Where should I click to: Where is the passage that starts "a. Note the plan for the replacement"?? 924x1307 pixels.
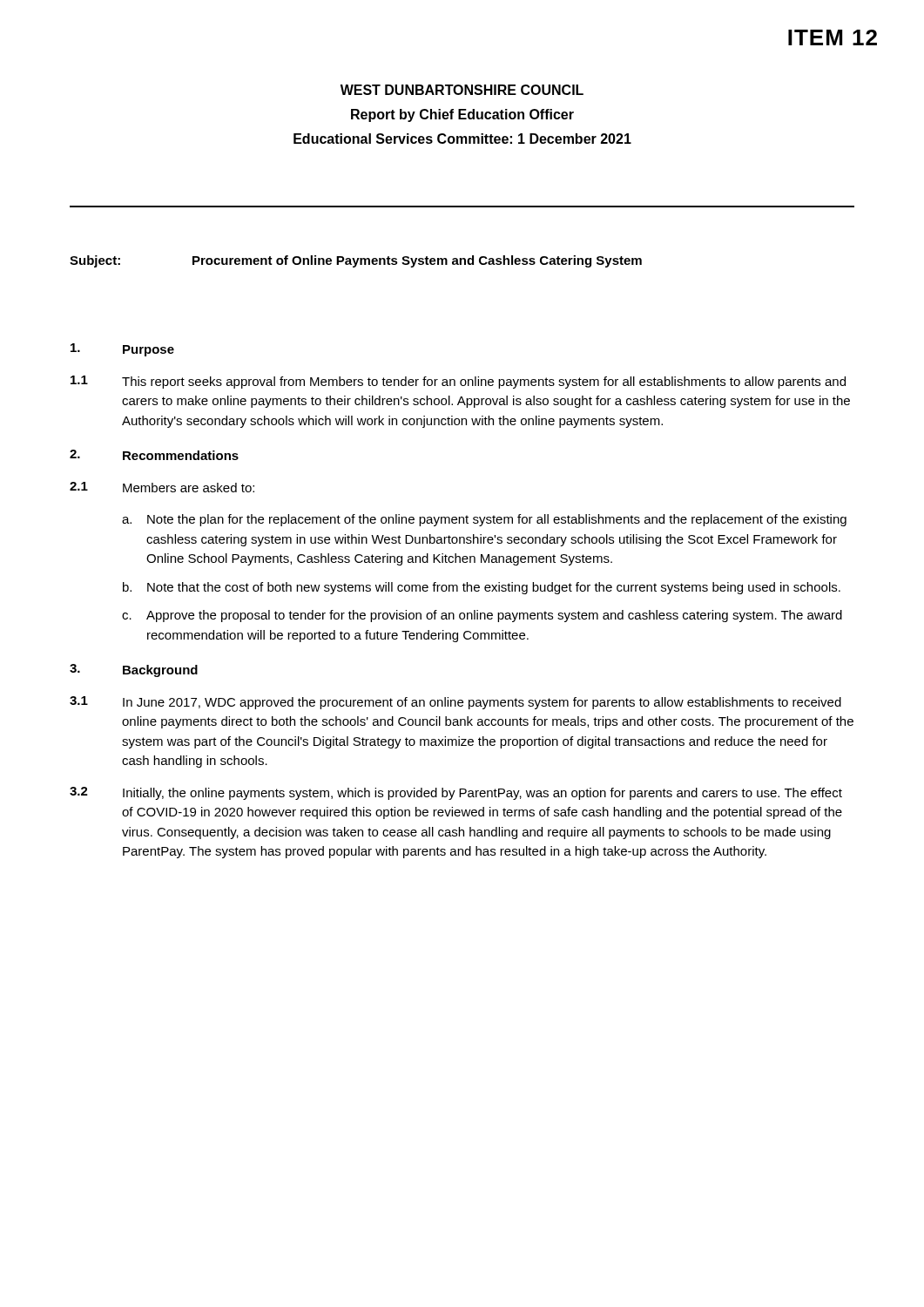(488, 539)
